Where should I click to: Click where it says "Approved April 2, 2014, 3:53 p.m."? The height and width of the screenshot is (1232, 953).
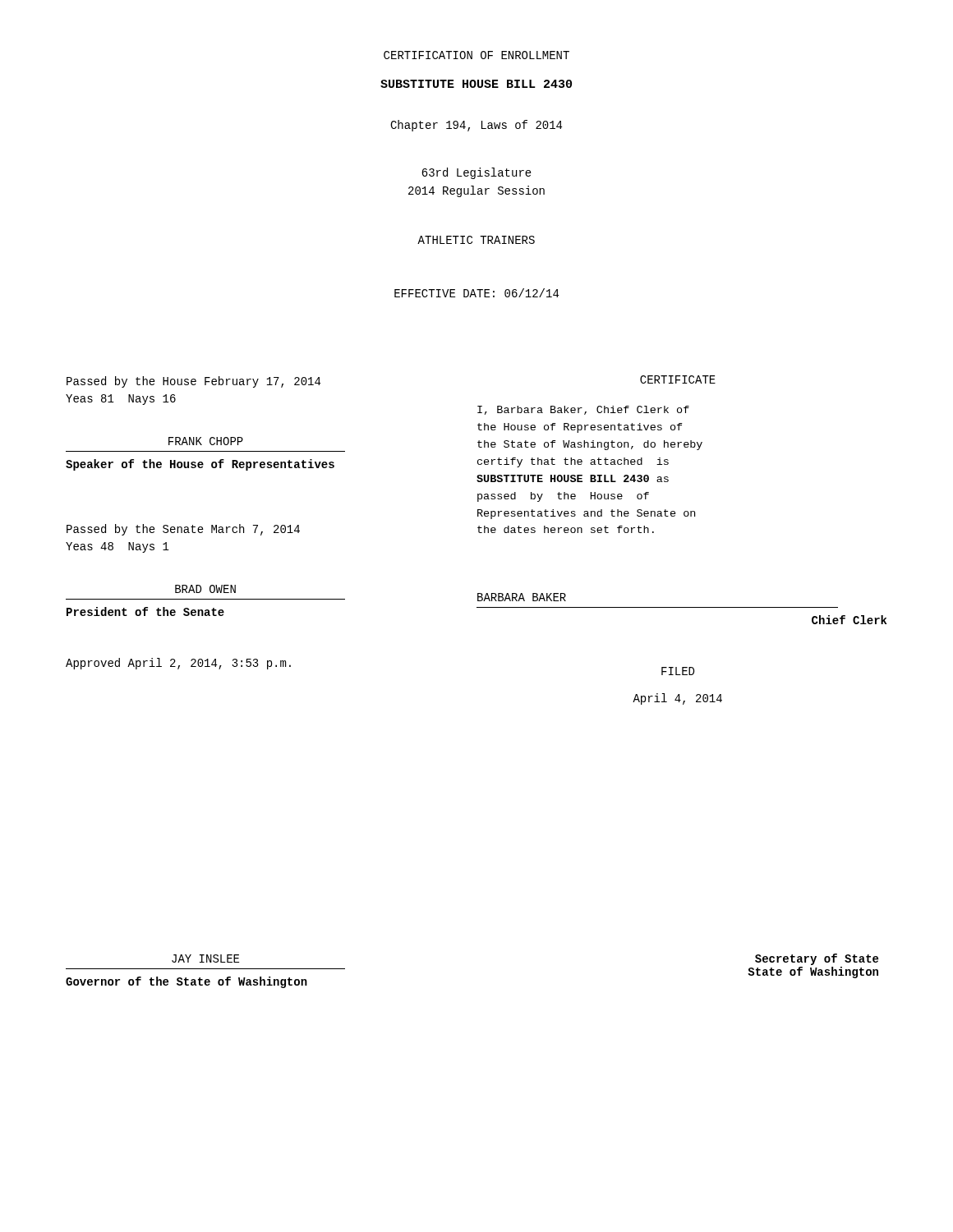click(x=180, y=664)
